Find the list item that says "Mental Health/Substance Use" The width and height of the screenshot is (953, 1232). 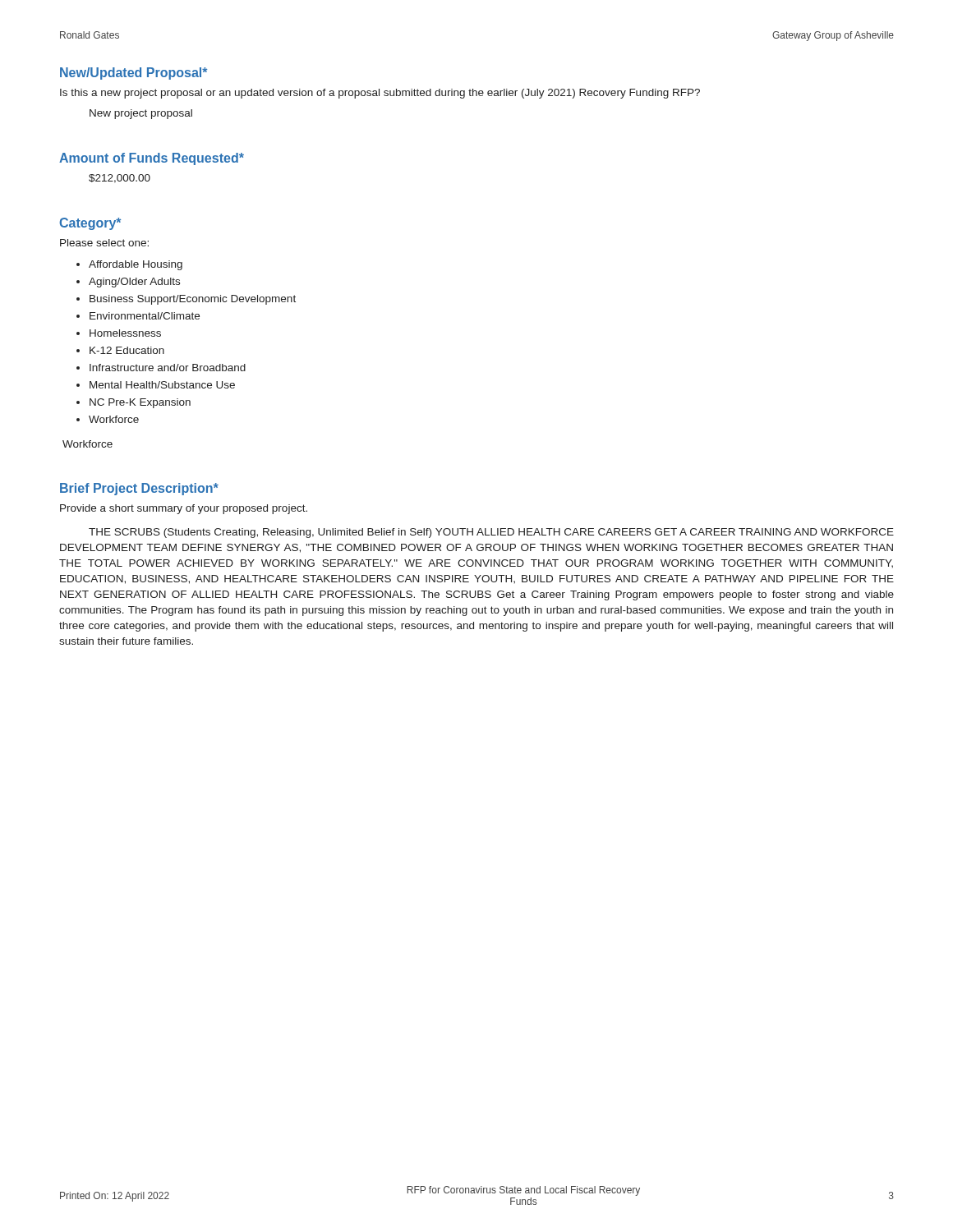162,384
